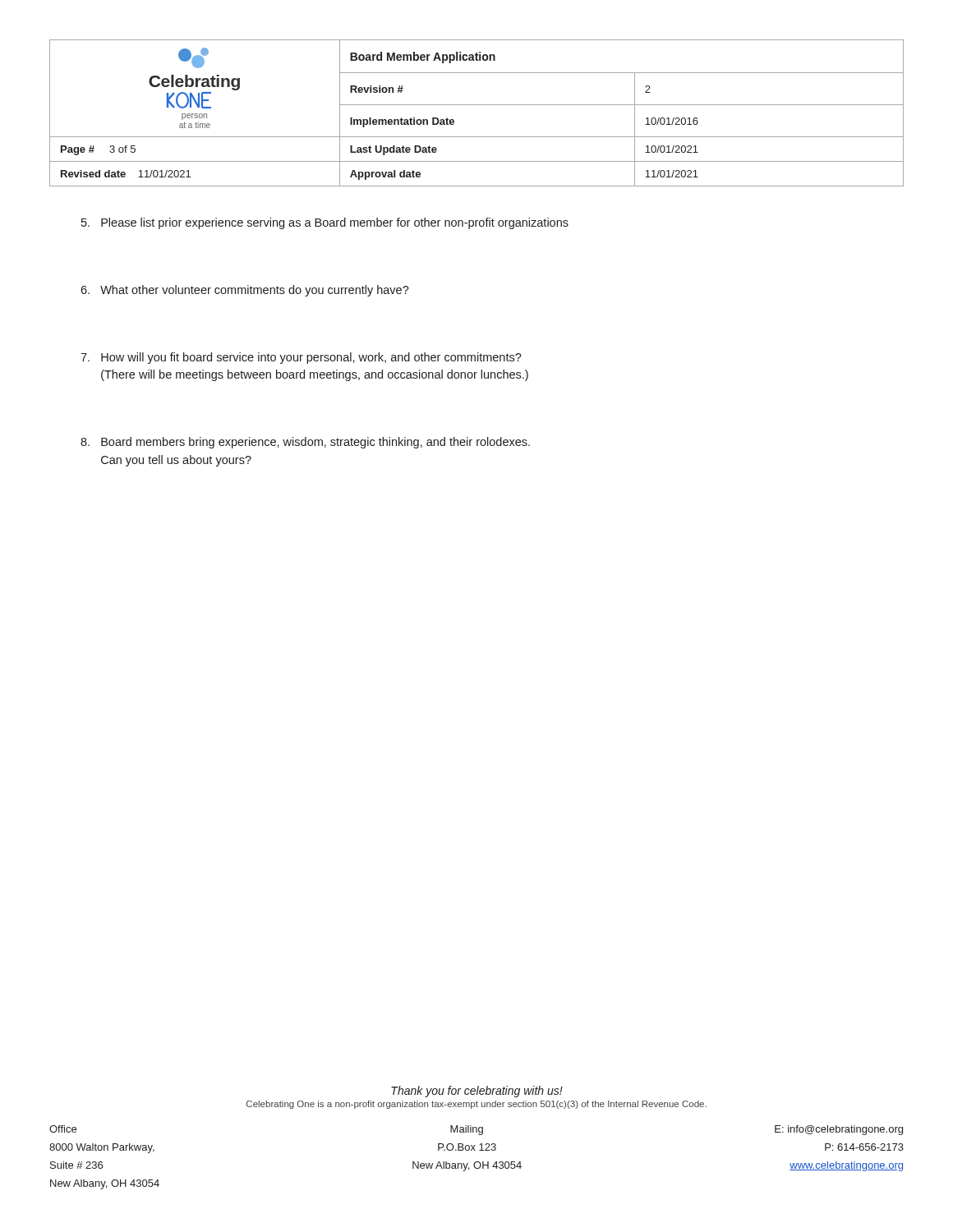953x1232 pixels.
Task: Locate the table
Action: pyautogui.click(x=476, y=113)
